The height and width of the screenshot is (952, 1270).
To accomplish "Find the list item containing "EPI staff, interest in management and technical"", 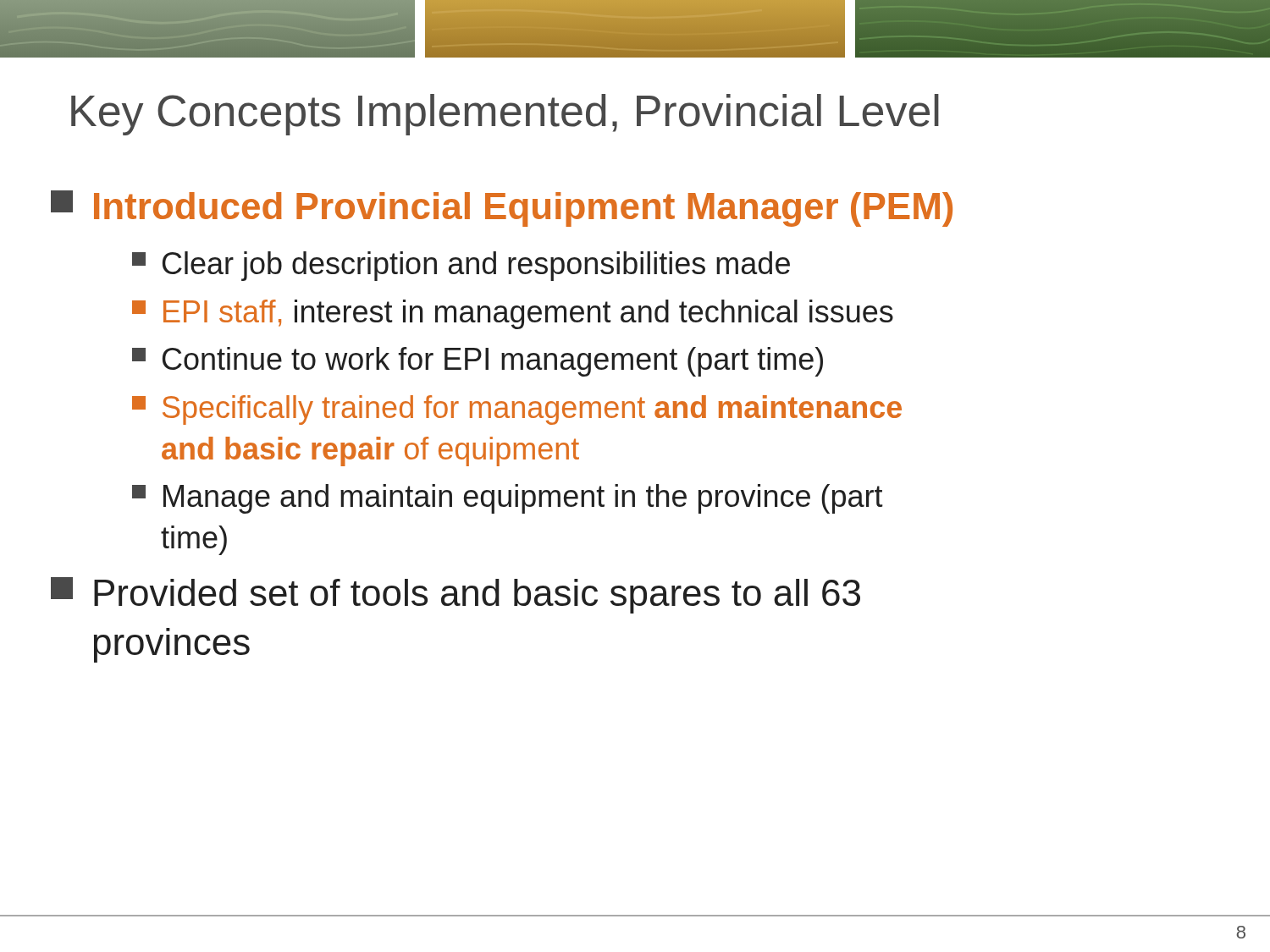I will click(513, 312).
